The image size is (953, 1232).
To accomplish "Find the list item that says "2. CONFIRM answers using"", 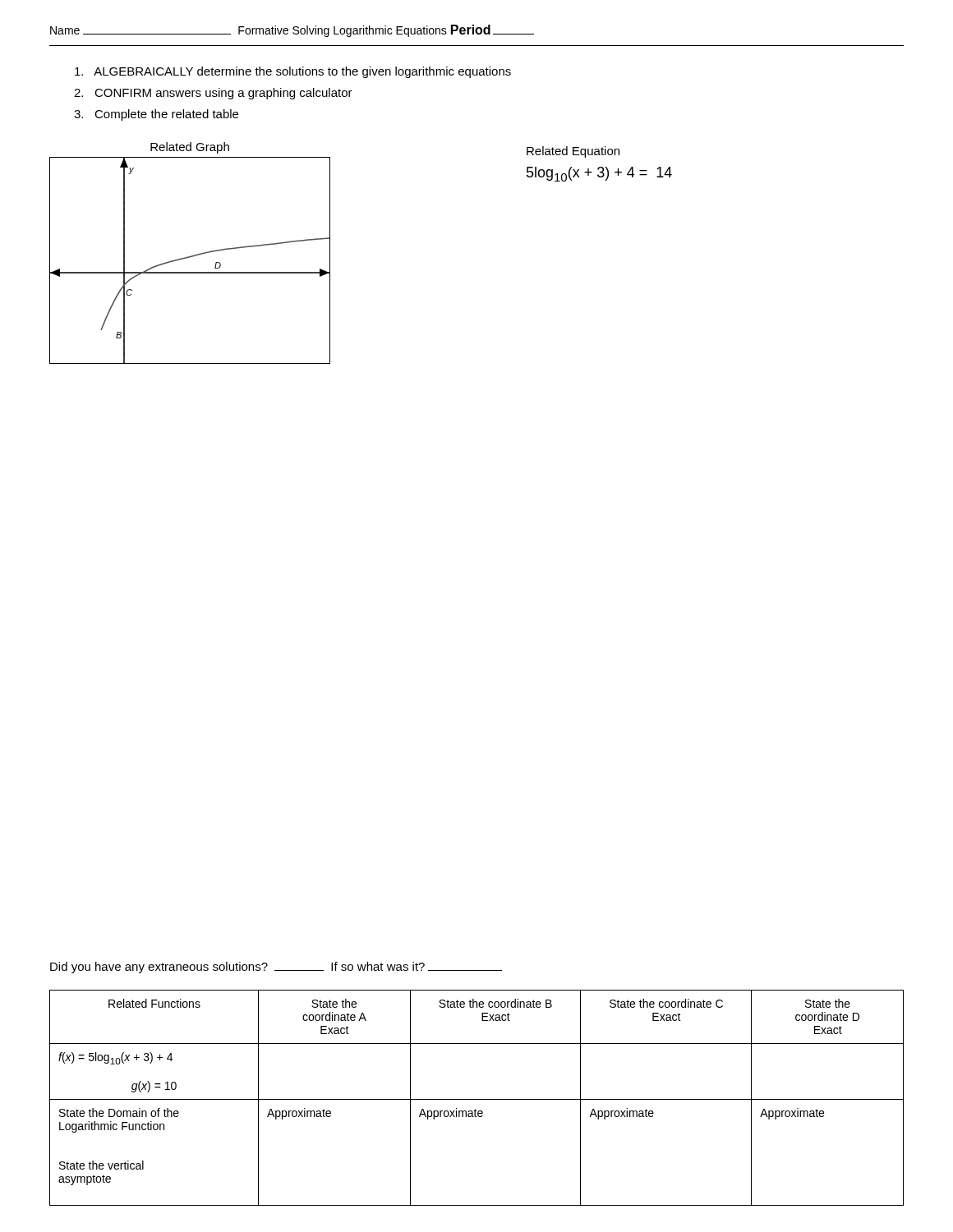I will pos(213,92).
